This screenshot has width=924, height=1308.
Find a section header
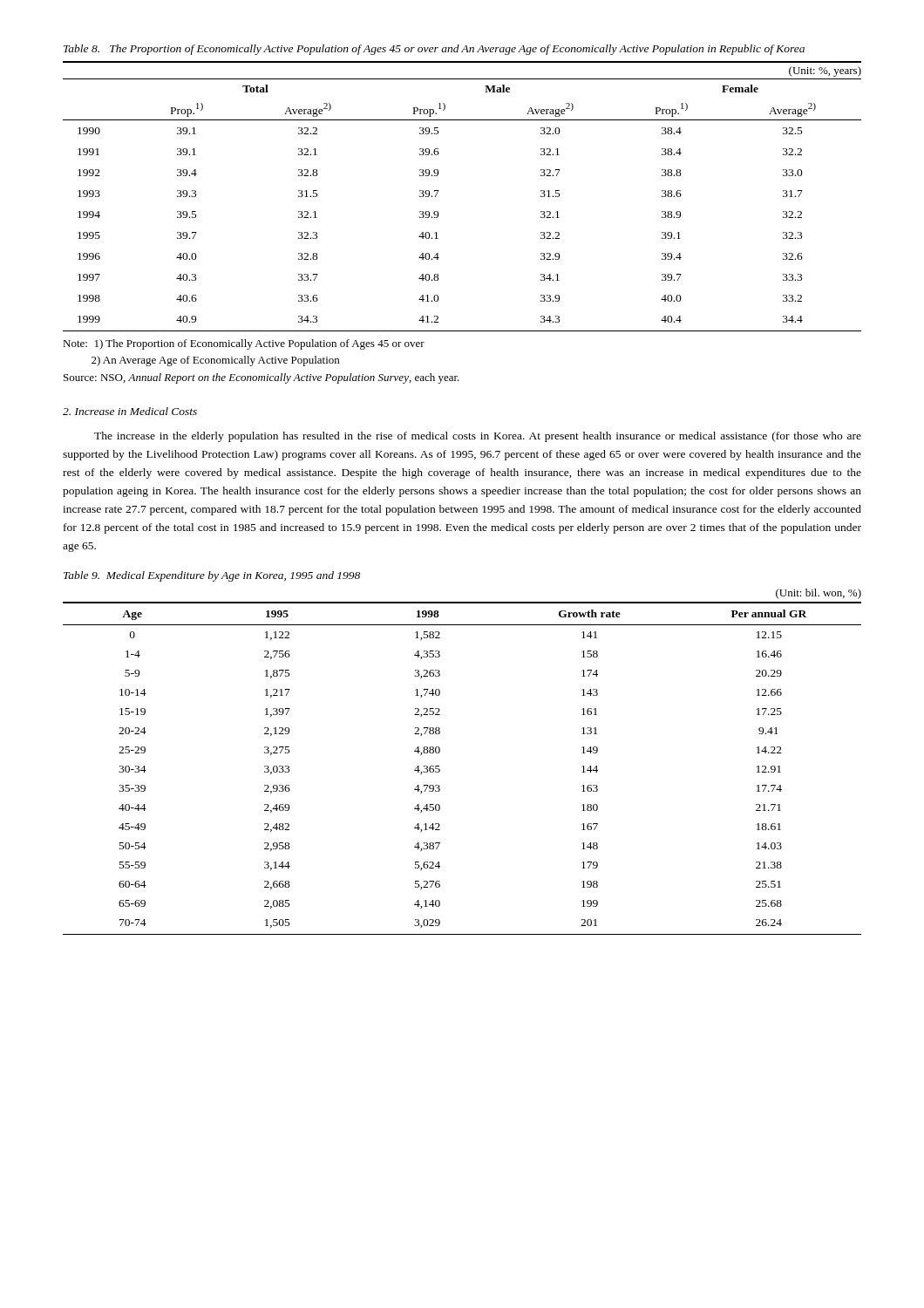pyautogui.click(x=130, y=411)
